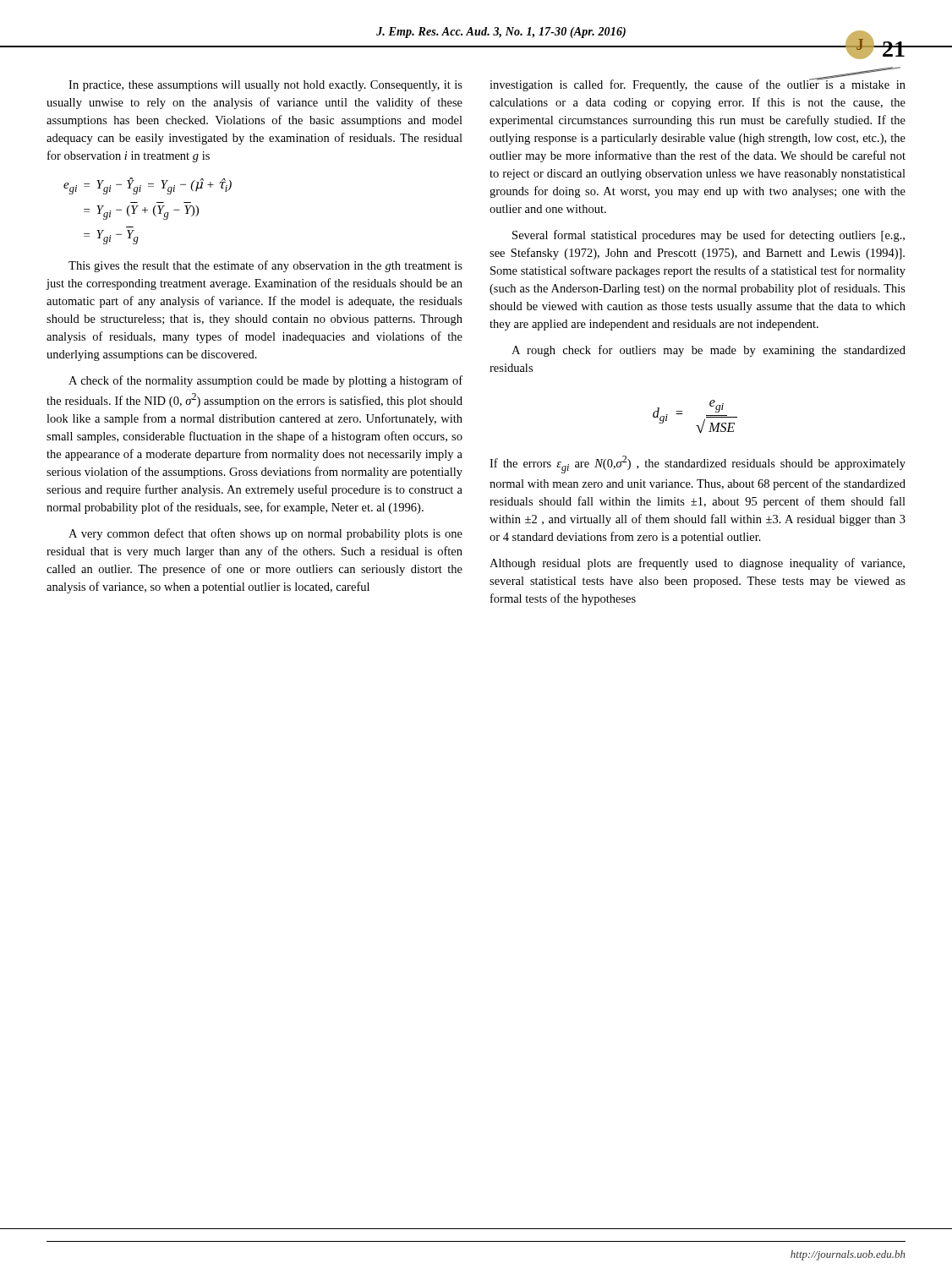Point to the block starting "dgi = egi √MSE"

tap(697, 415)
